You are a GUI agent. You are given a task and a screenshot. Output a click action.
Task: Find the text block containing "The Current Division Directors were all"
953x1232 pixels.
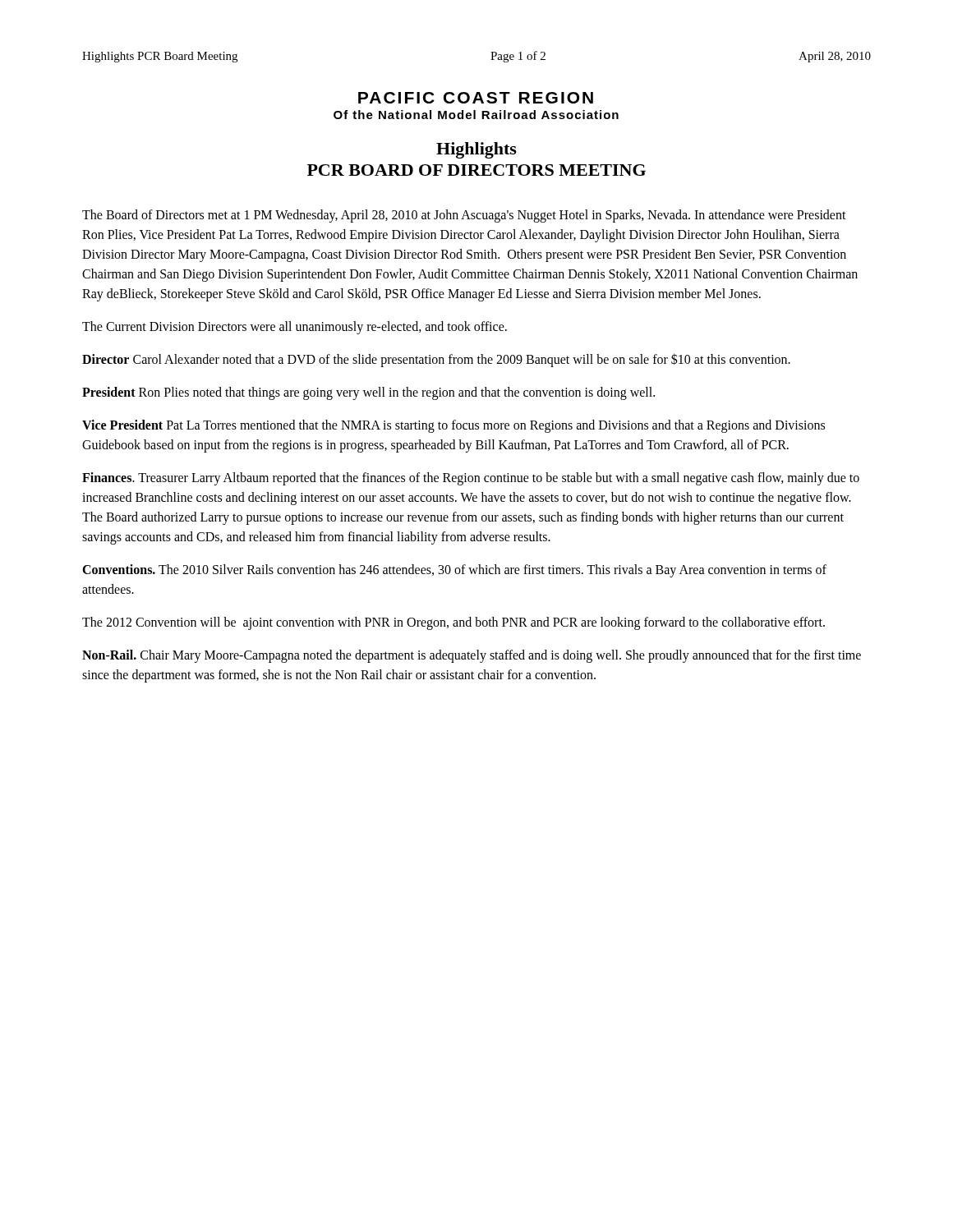click(295, 326)
